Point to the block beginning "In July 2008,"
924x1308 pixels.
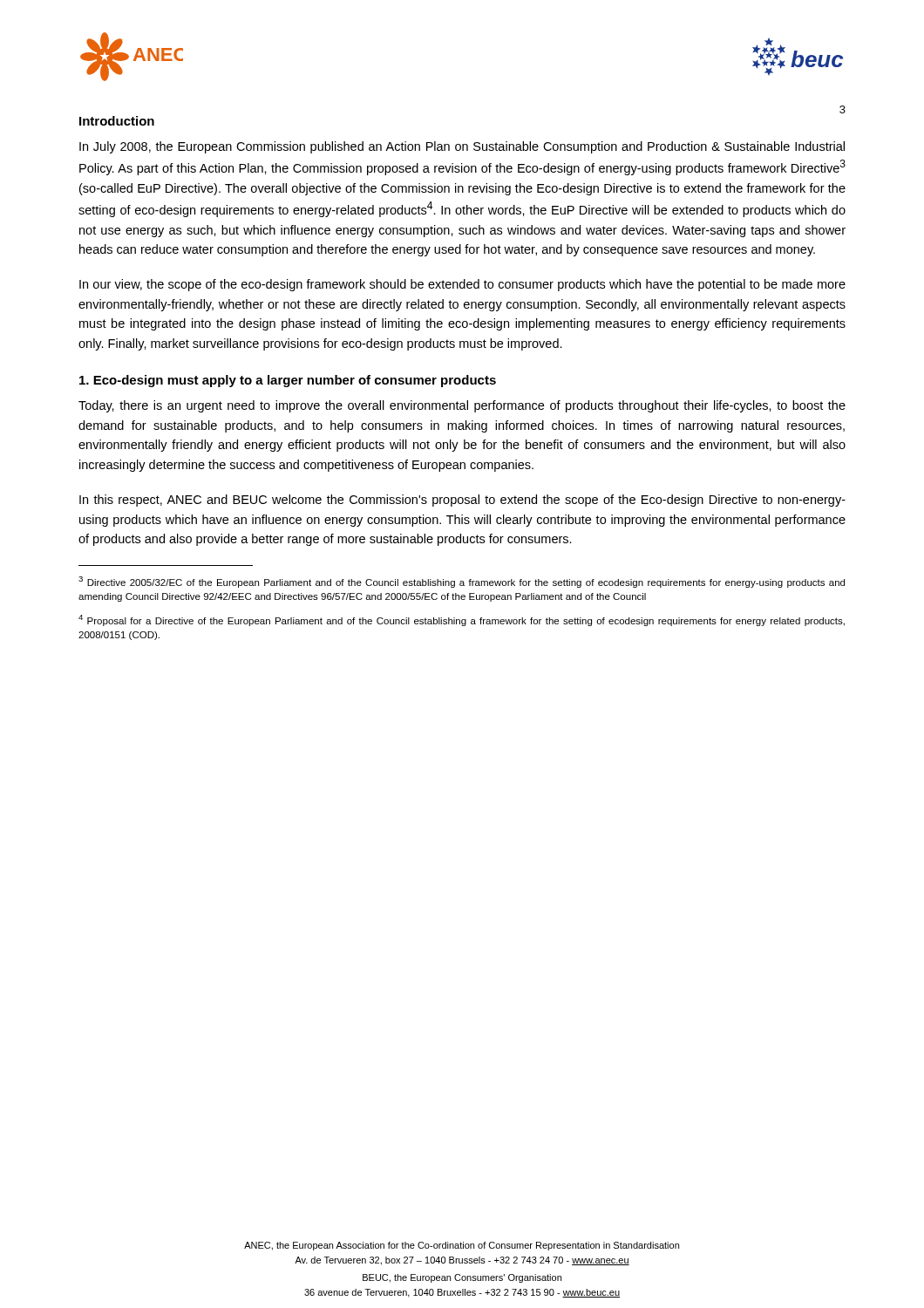tap(462, 198)
